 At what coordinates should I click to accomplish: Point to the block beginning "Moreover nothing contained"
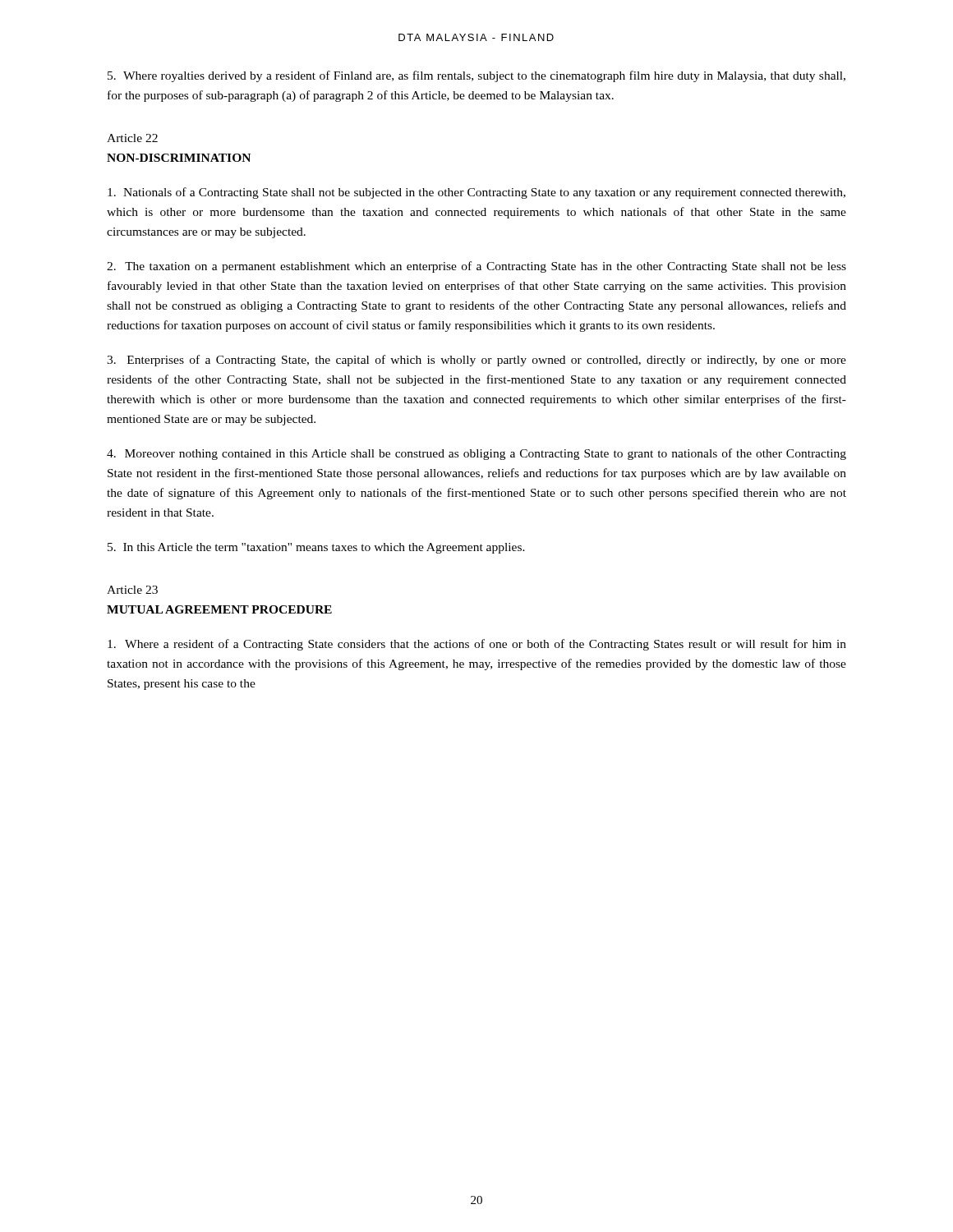pyautogui.click(x=476, y=483)
